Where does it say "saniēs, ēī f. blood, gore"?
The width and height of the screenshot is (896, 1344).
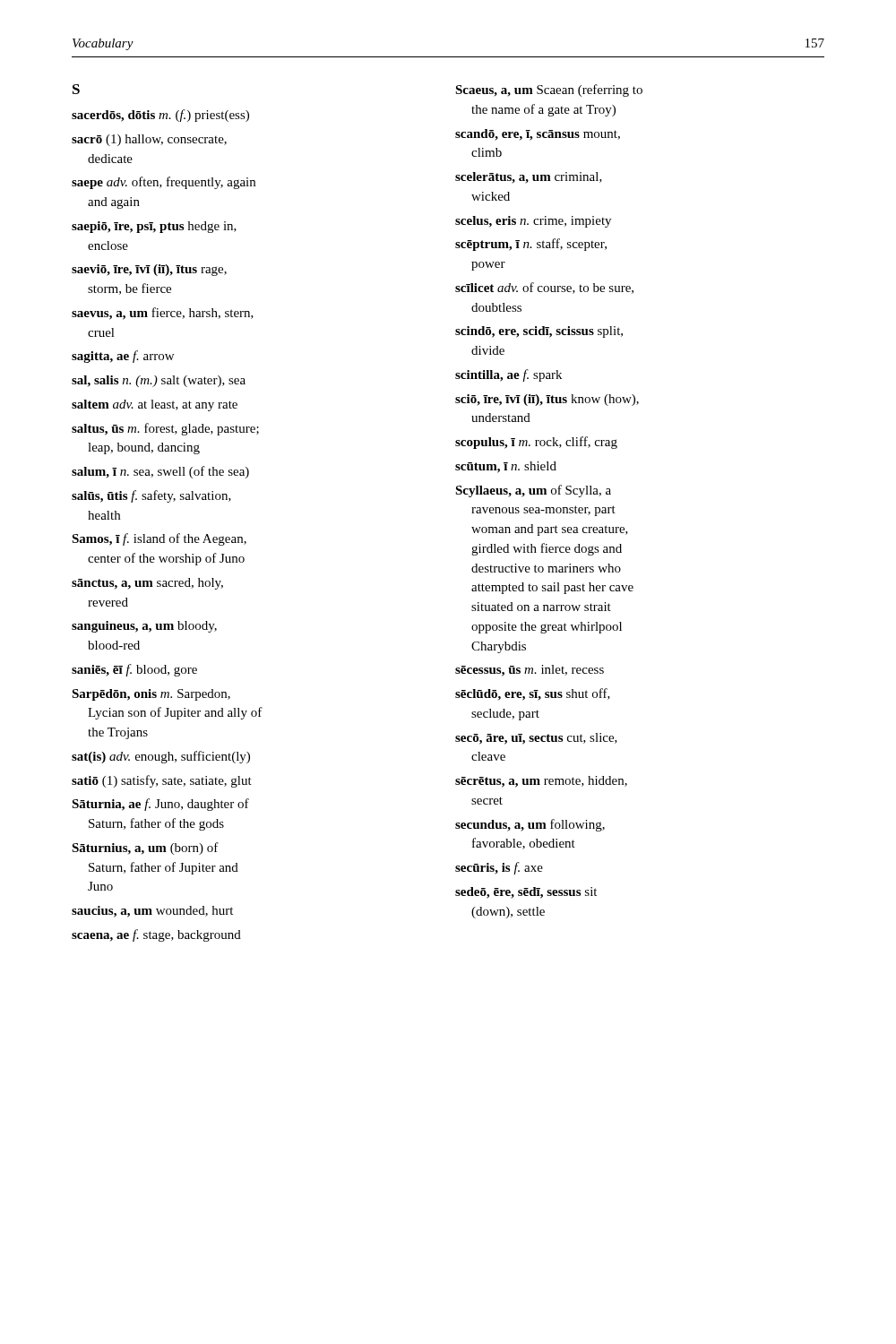pos(135,669)
